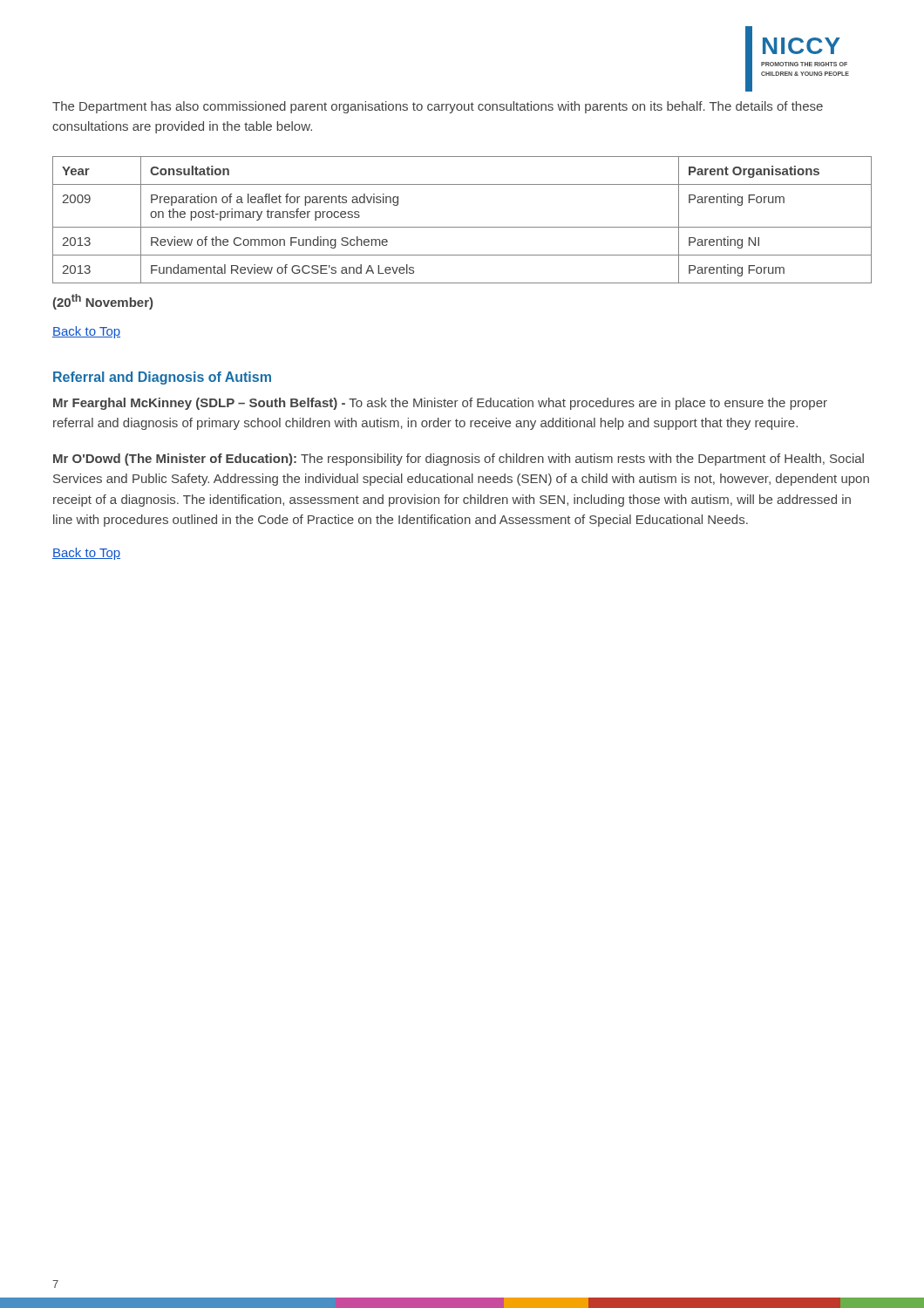Click a table

point(462,219)
